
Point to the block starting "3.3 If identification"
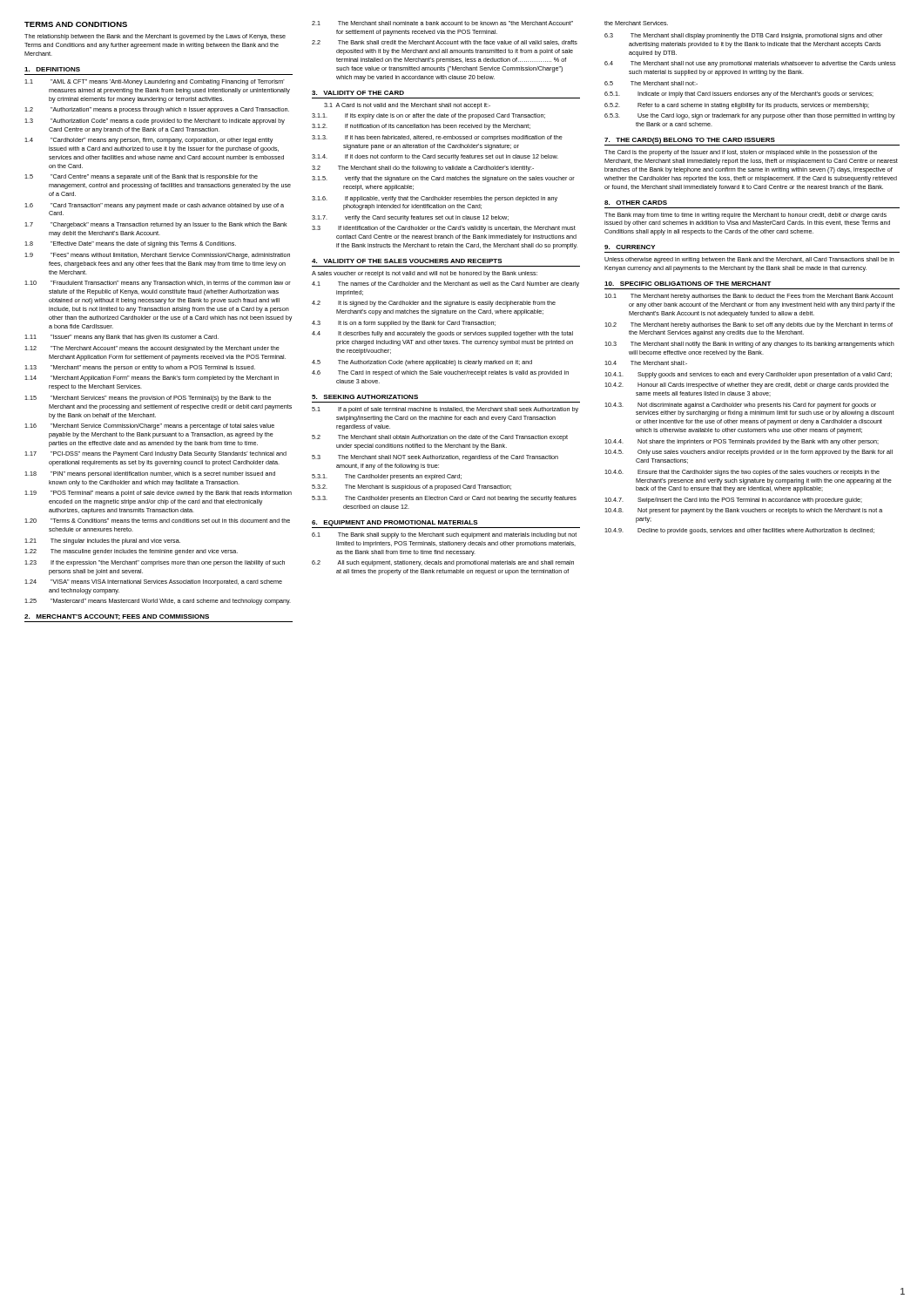pos(446,237)
